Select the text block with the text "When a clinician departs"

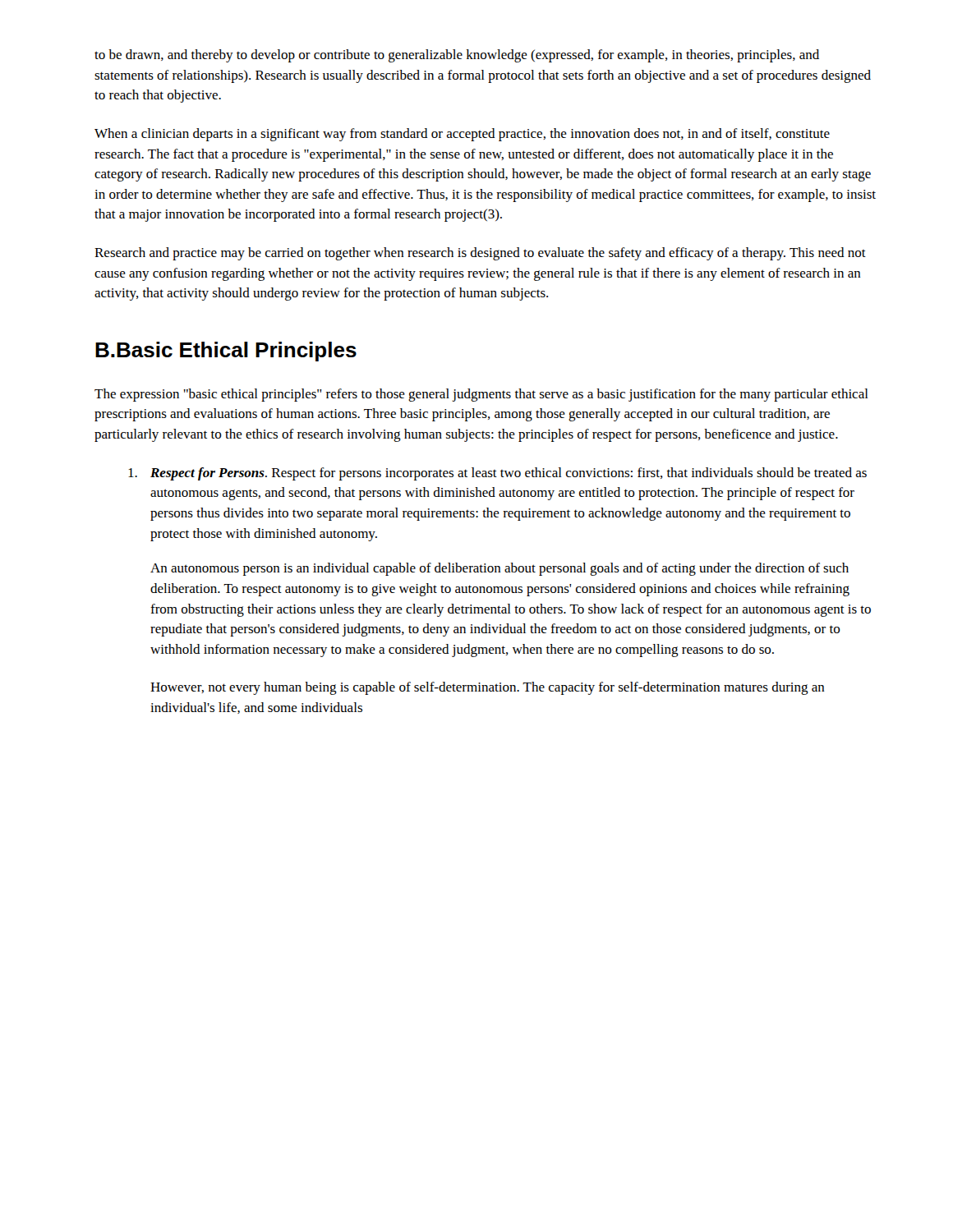pos(485,174)
